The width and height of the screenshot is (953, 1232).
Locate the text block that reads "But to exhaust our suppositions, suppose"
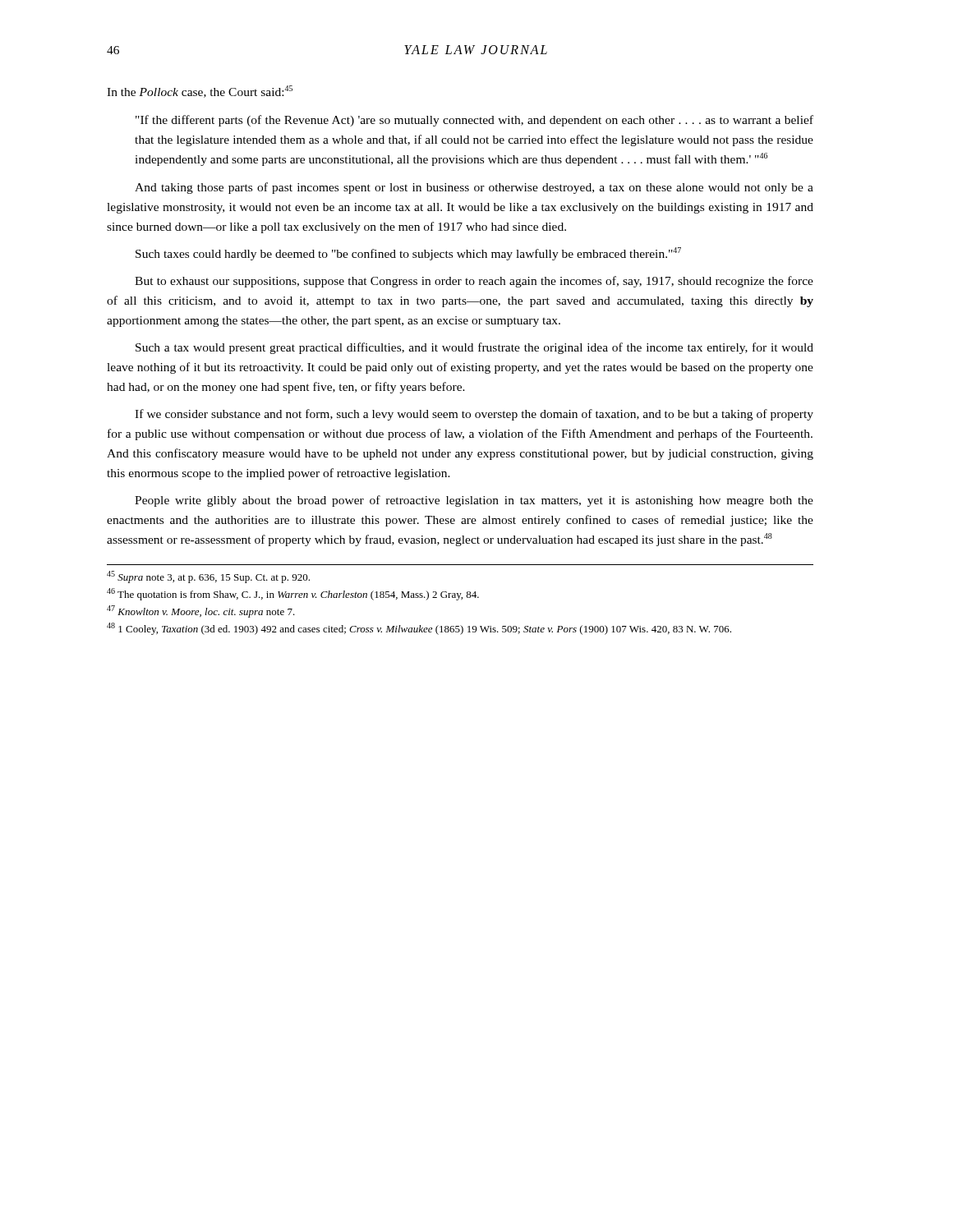[x=460, y=300]
